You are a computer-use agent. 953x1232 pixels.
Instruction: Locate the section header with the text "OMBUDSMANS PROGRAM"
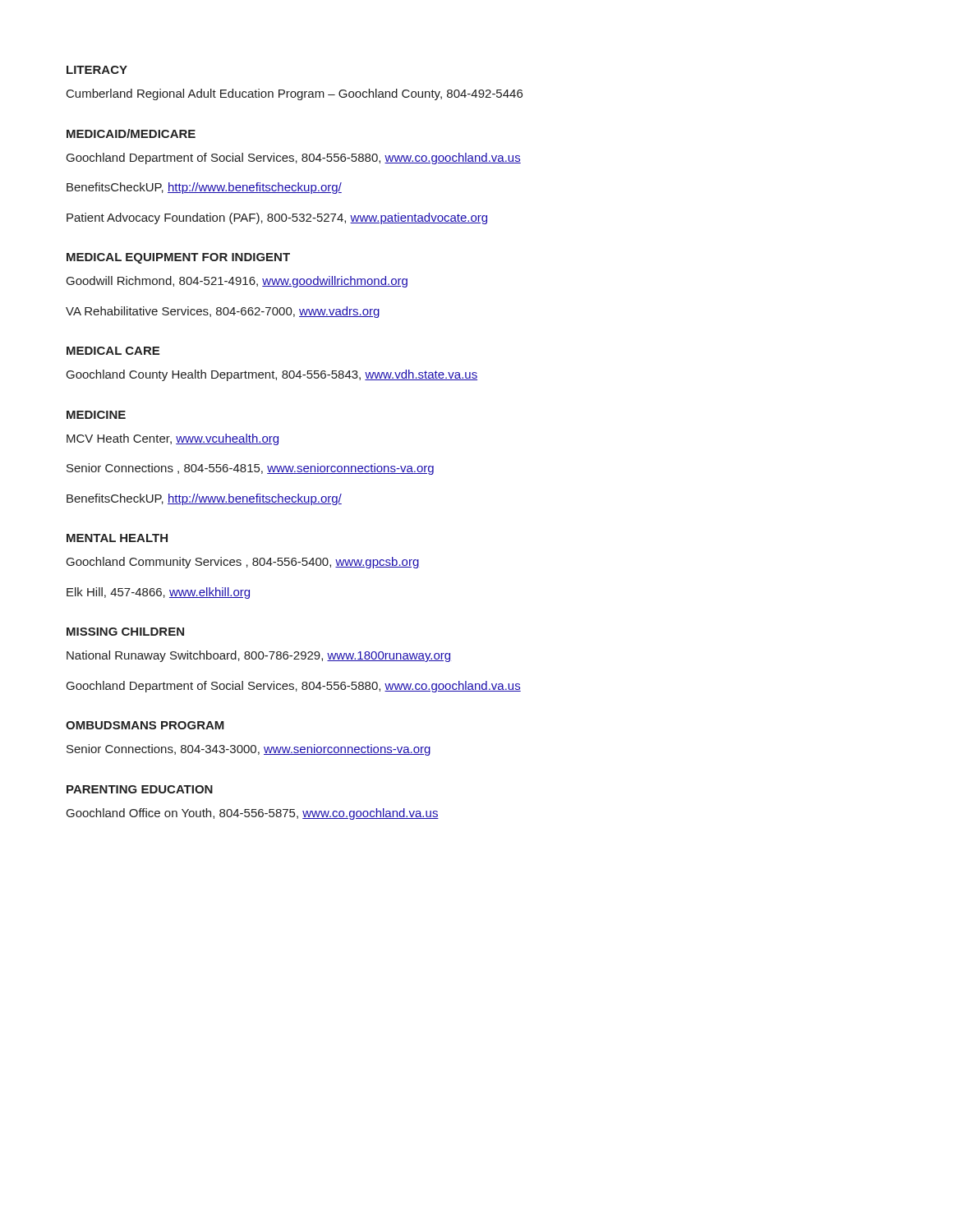click(x=145, y=725)
